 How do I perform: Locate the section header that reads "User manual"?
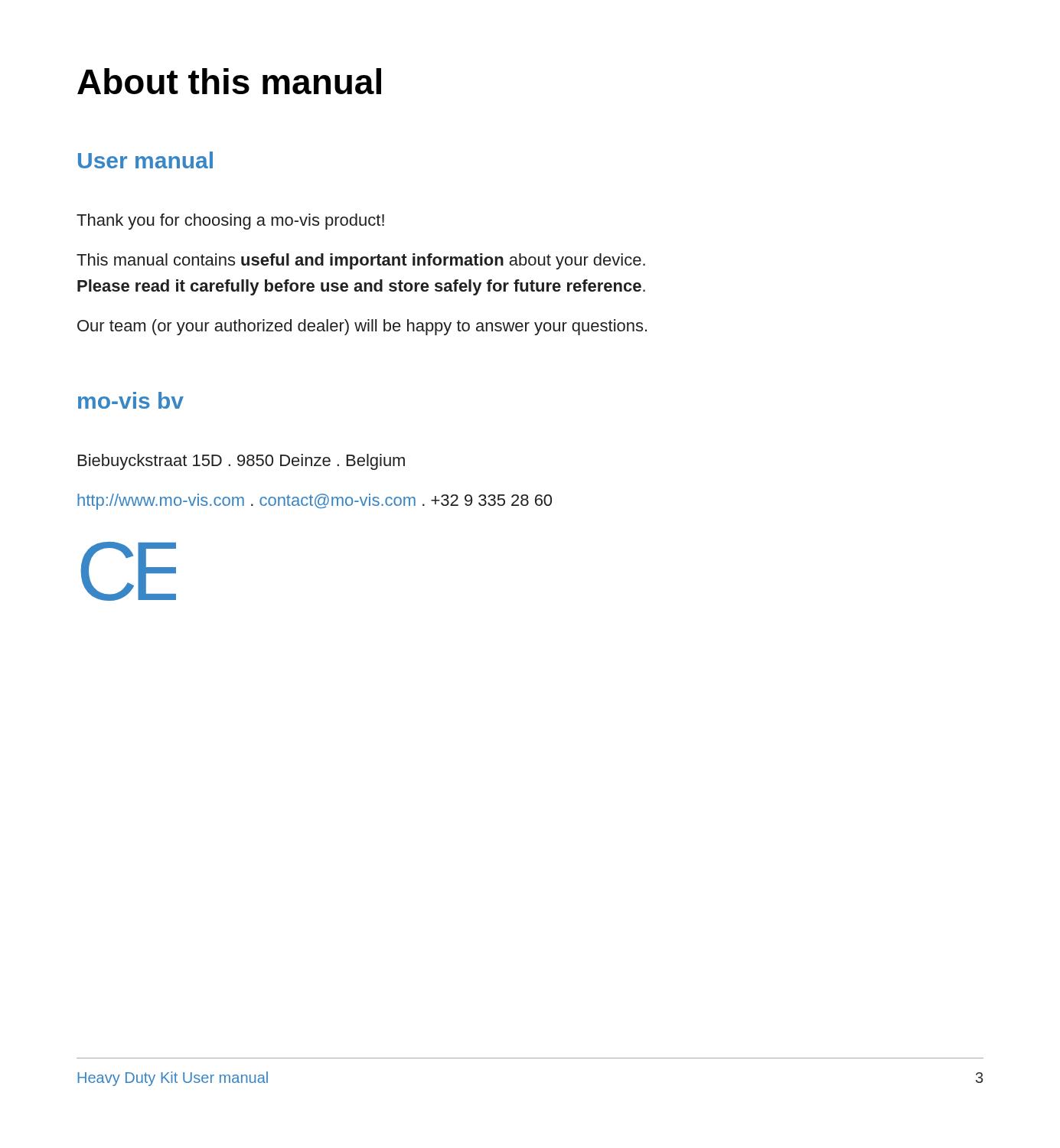tap(145, 160)
